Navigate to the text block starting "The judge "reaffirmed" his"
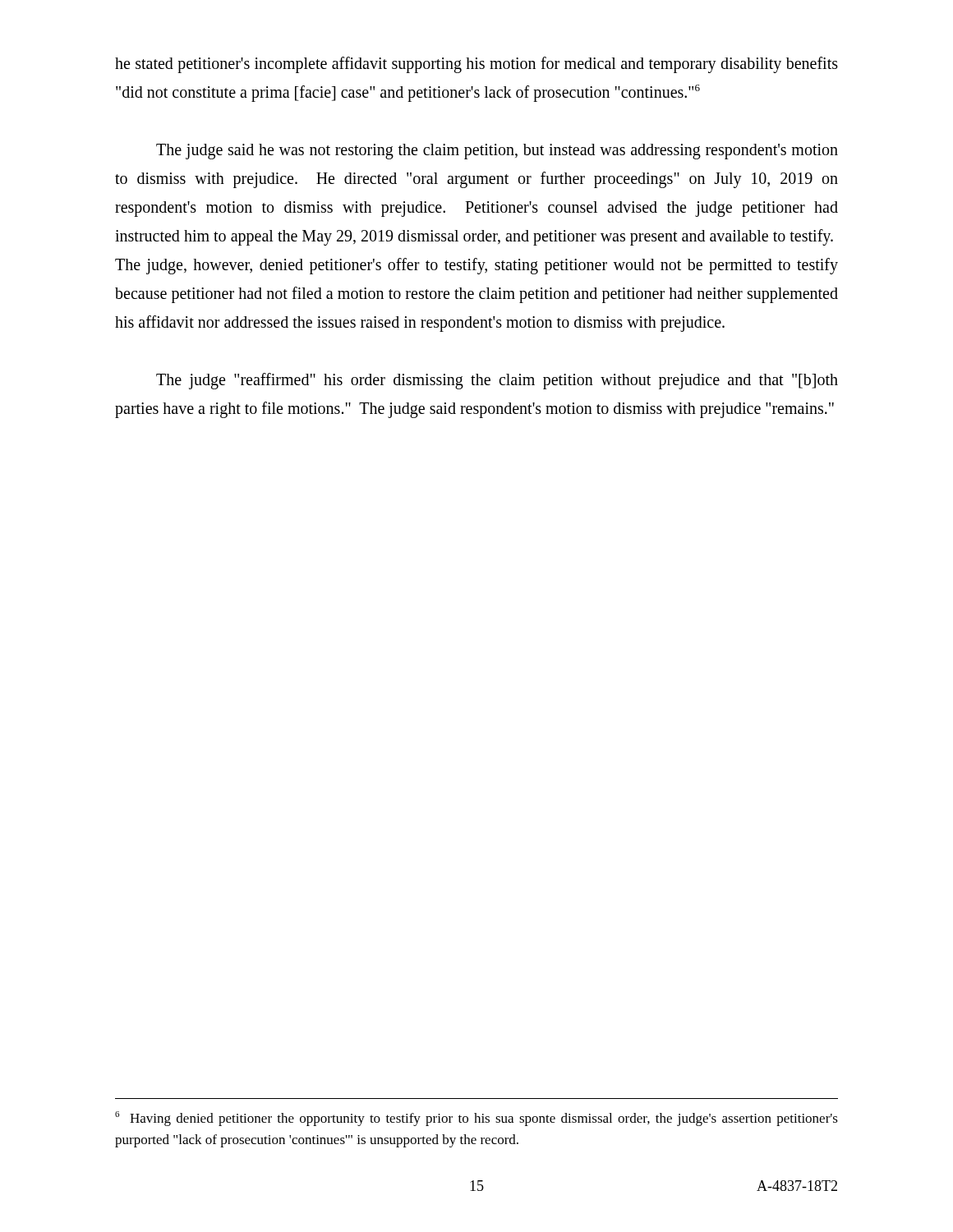Viewport: 953px width, 1232px height. click(476, 394)
